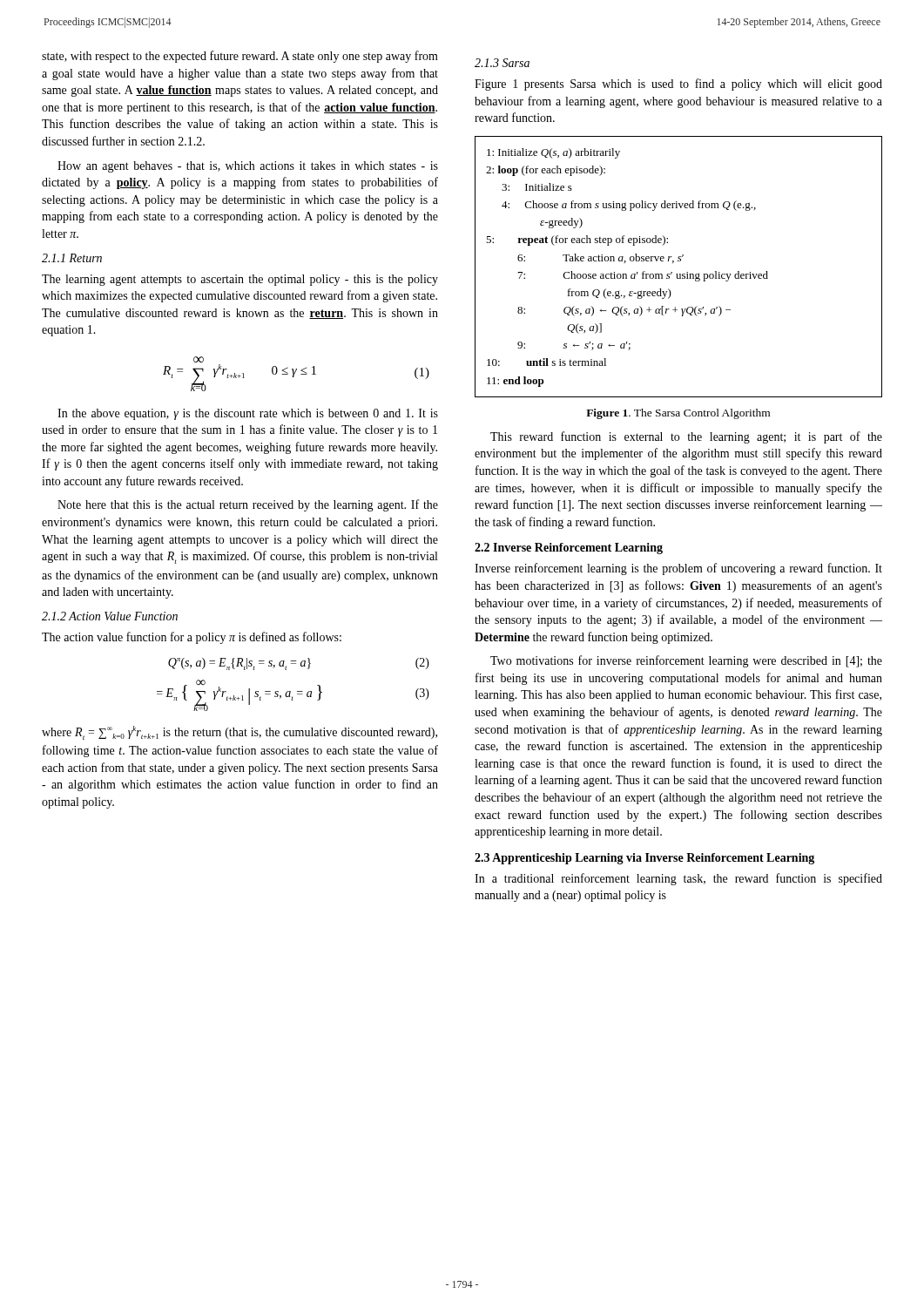This screenshot has height=1307, width=924.
Task: Locate the formula that opens with "Qπ(s, a) = Eπ{Rt|st ="
Action: [x=299, y=663]
